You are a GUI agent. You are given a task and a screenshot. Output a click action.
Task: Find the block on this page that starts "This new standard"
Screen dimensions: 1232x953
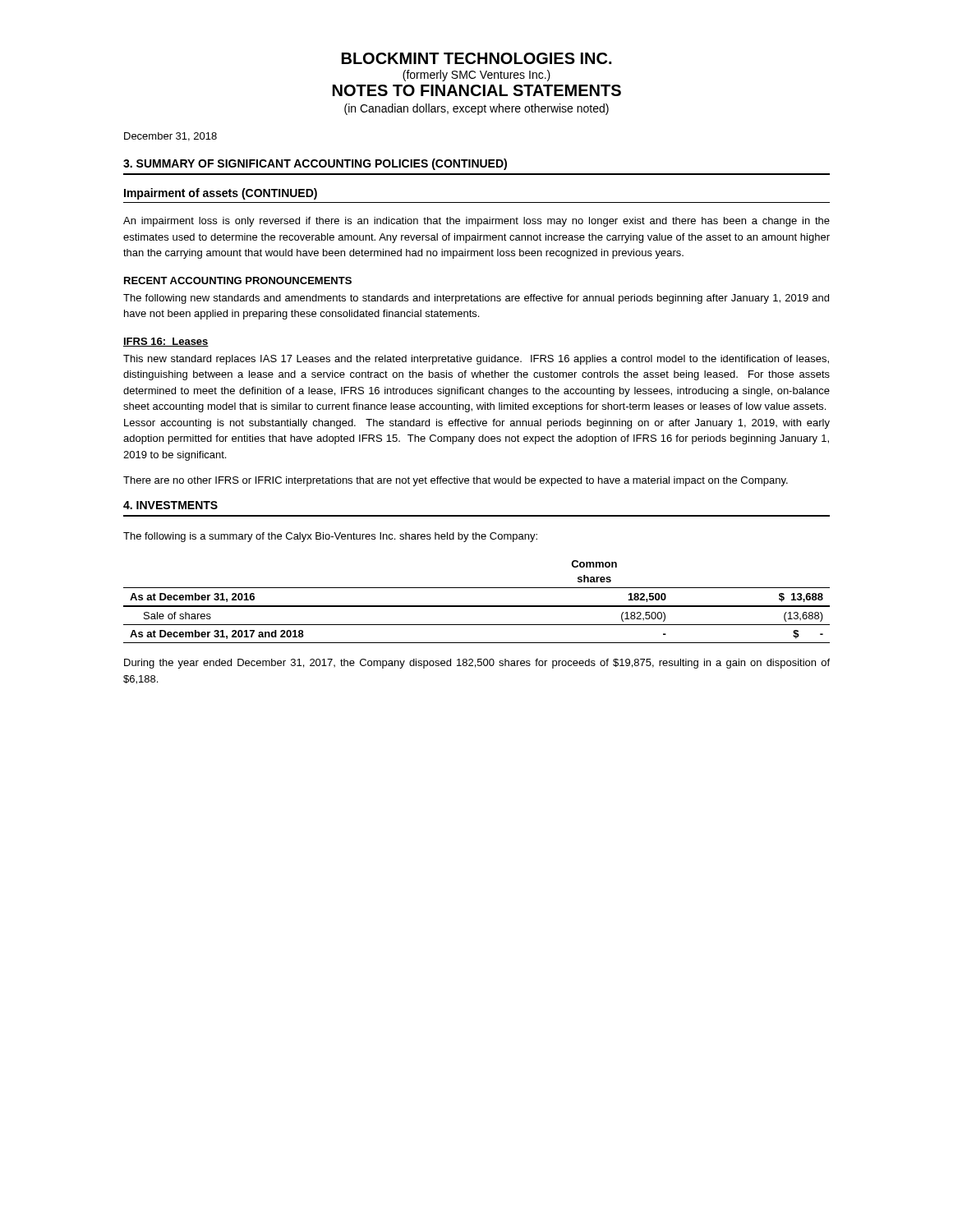pos(476,406)
